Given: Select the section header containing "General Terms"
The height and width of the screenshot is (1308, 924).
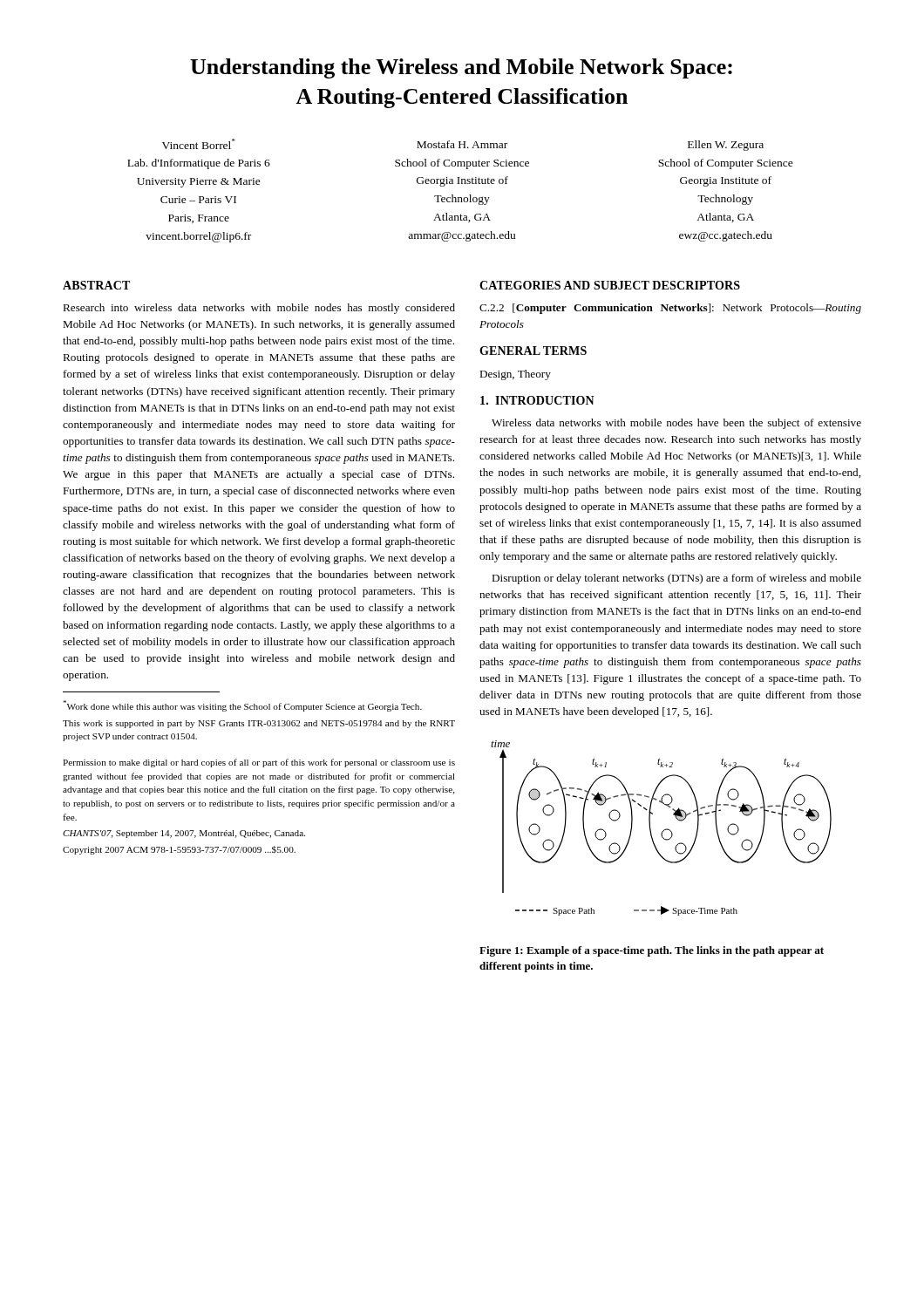Looking at the screenshot, I should pos(533,351).
